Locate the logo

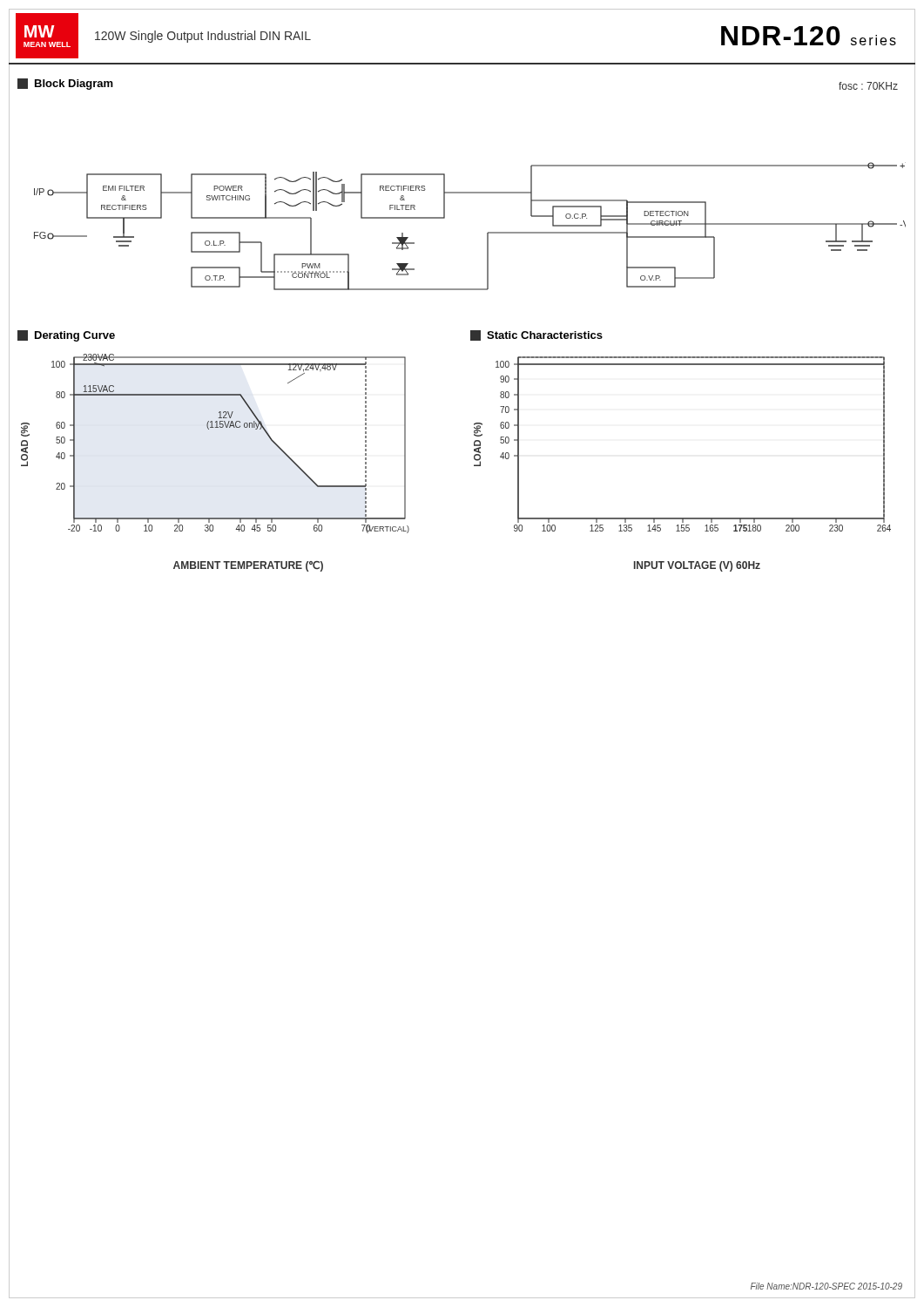(47, 31)
